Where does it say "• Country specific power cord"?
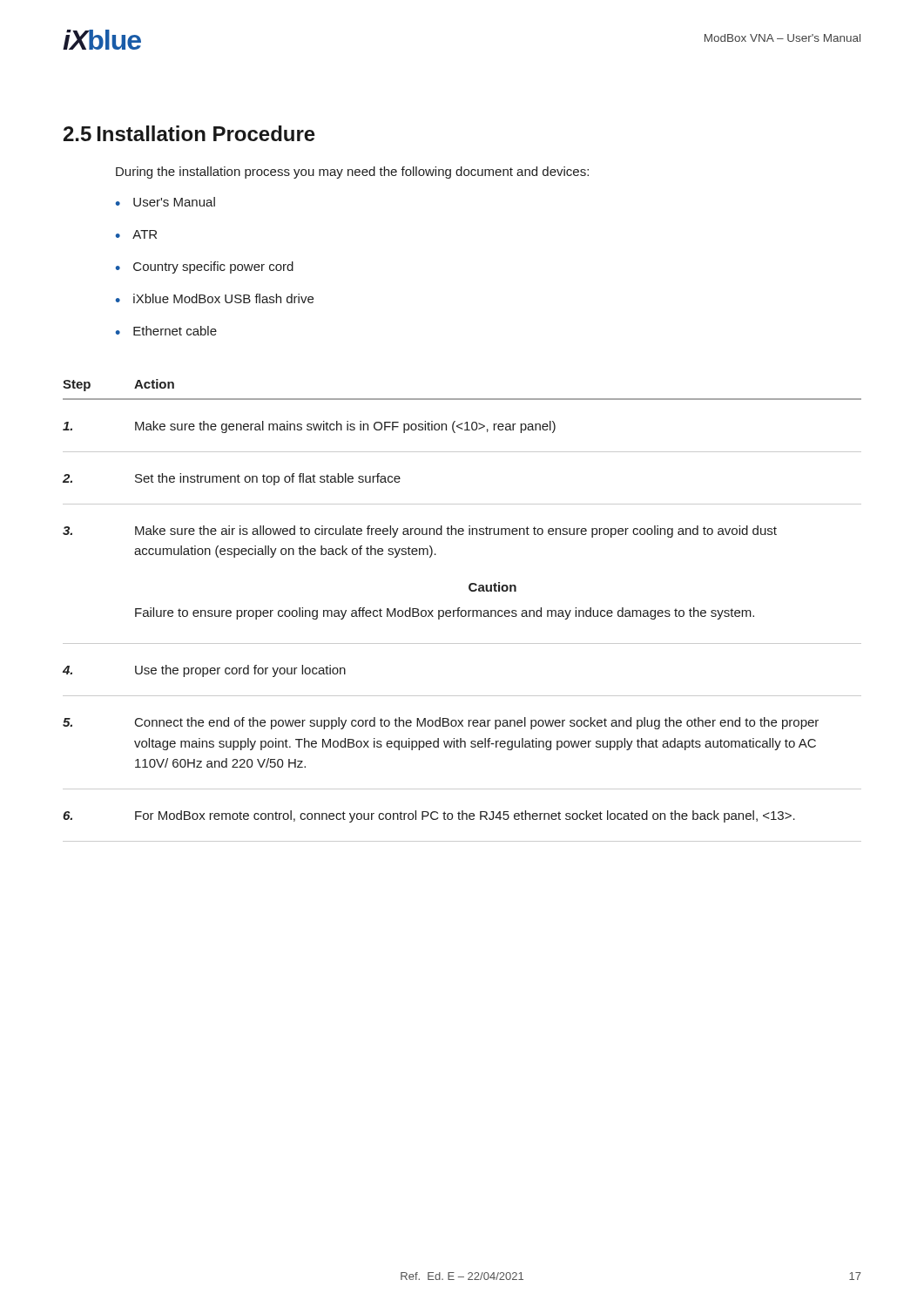Image resolution: width=924 pixels, height=1307 pixels. 204,268
